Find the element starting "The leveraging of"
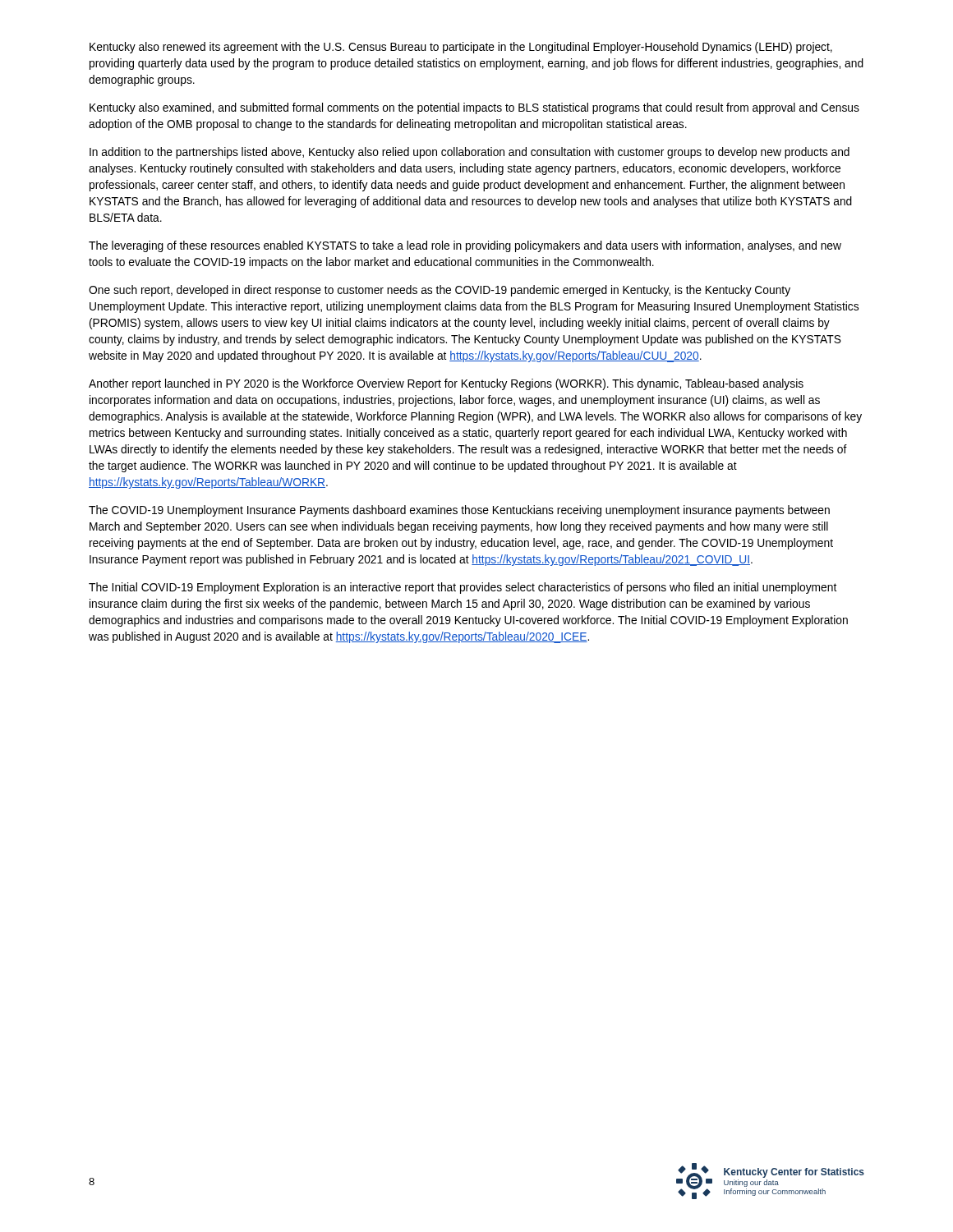 465,254
